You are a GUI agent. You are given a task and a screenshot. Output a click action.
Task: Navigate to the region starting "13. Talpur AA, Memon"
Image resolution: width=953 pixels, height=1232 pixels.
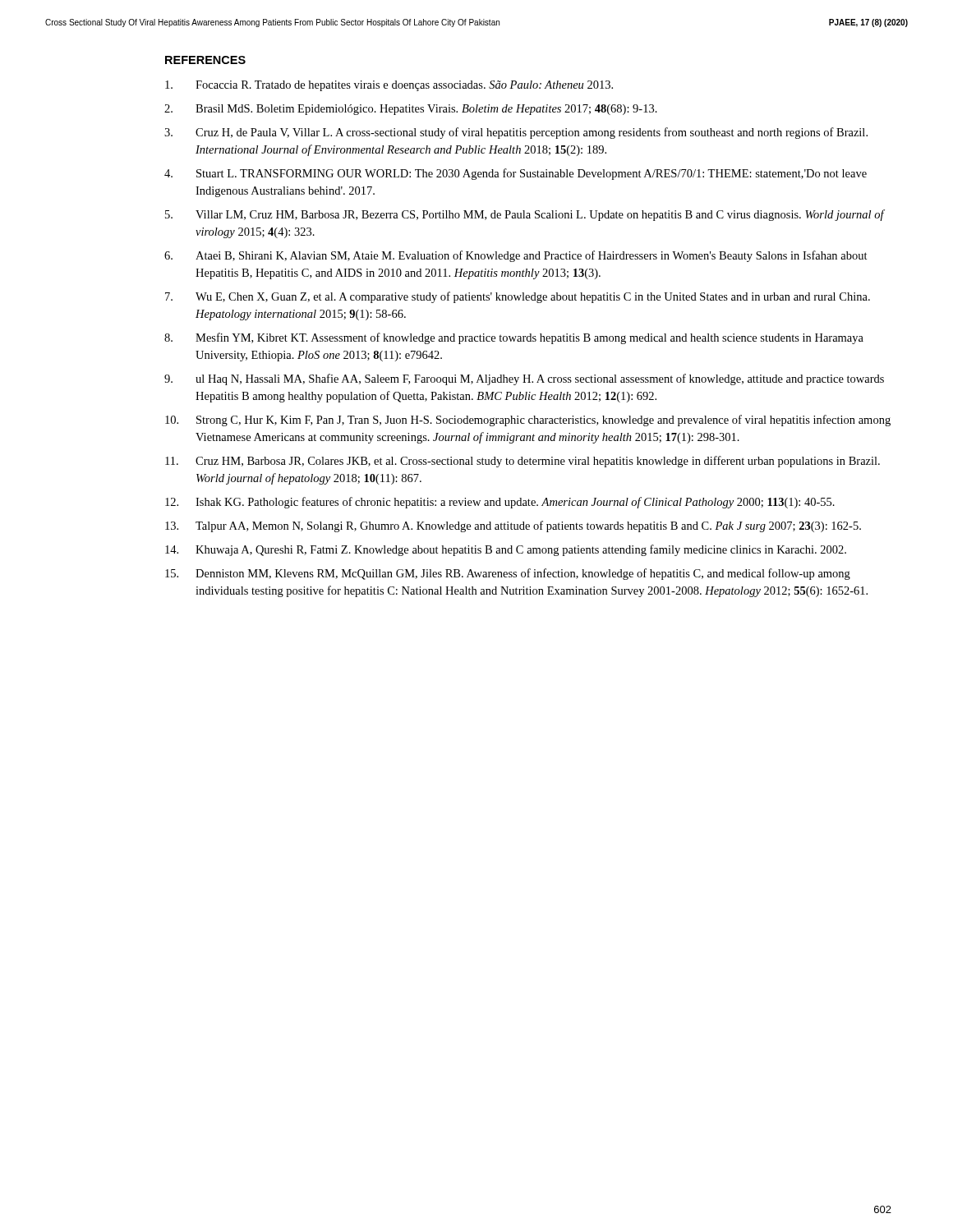tap(528, 526)
